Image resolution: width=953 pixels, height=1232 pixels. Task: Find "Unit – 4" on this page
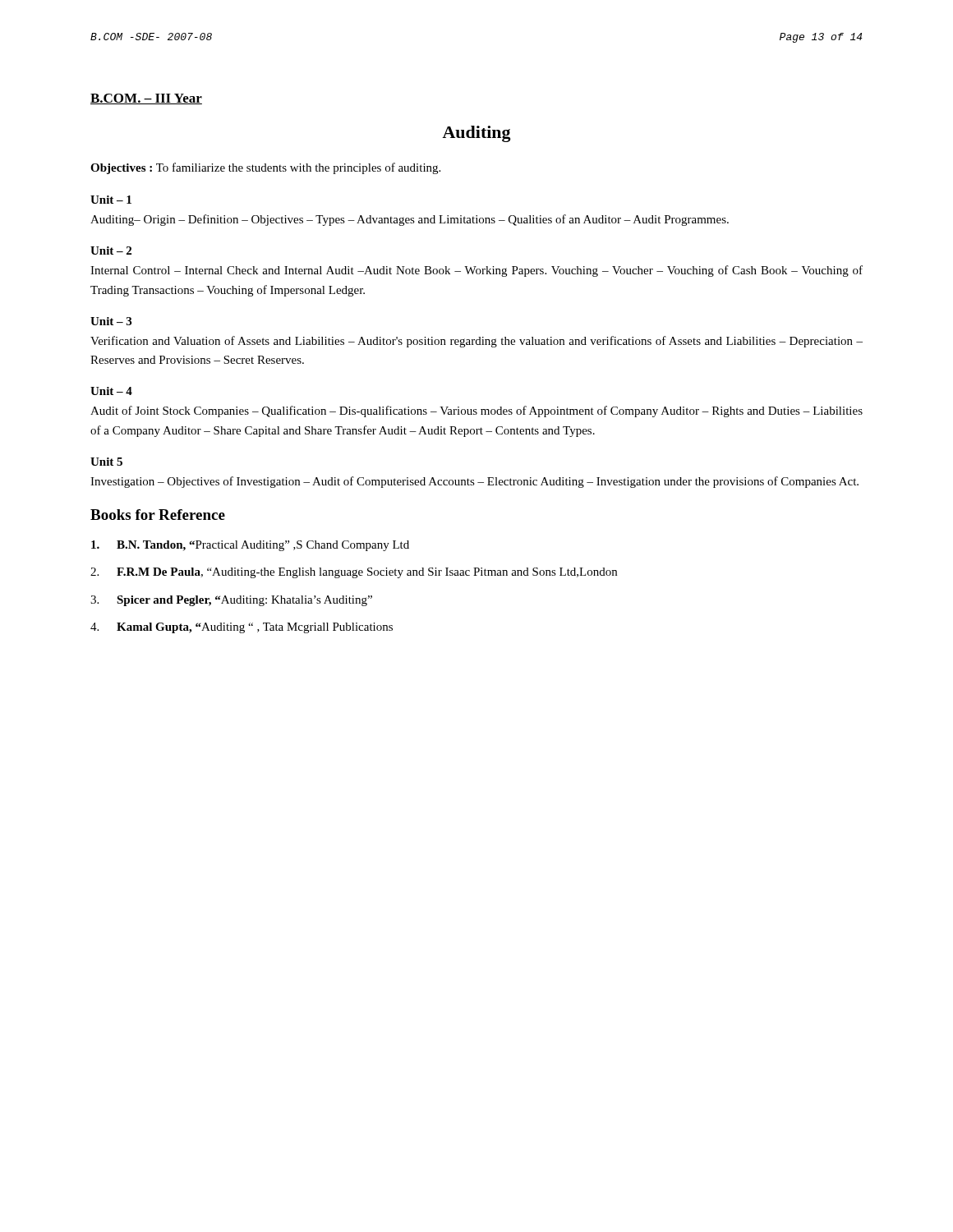click(111, 391)
